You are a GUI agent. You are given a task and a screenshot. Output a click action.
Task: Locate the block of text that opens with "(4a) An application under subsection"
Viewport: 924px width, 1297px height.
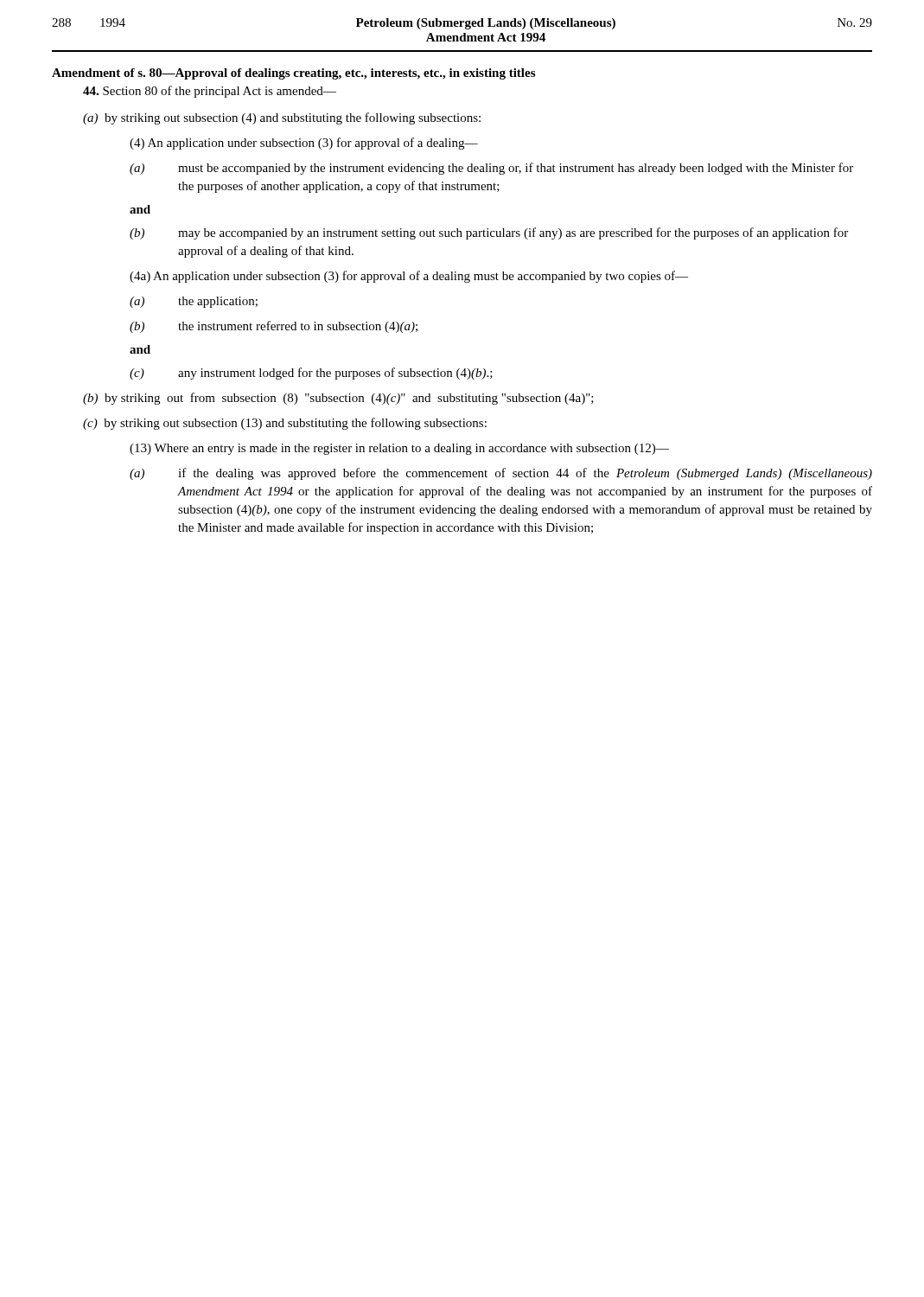tap(409, 276)
